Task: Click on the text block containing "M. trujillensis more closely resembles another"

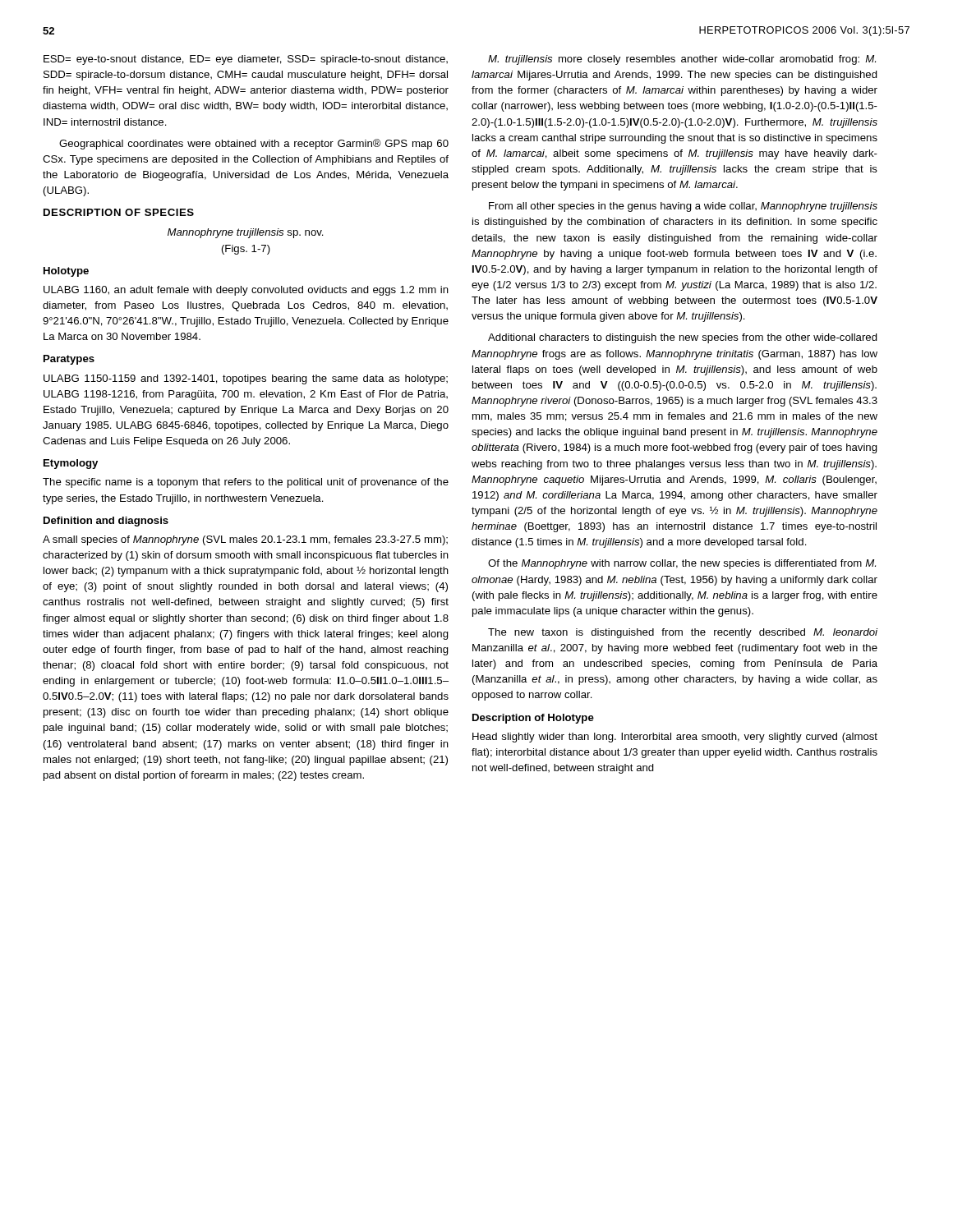Action: [674, 122]
